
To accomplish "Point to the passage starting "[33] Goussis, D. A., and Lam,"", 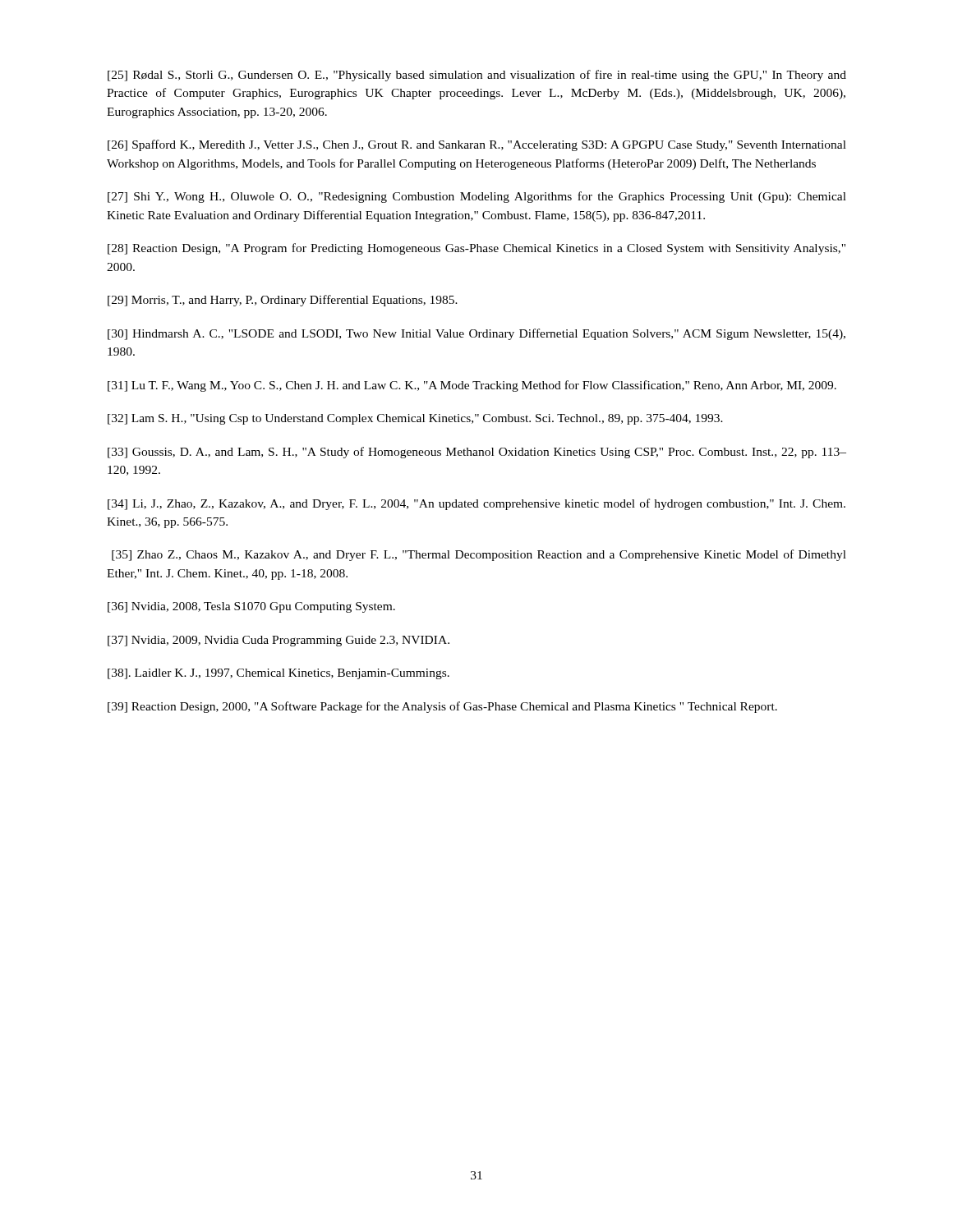I will [476, 460].
